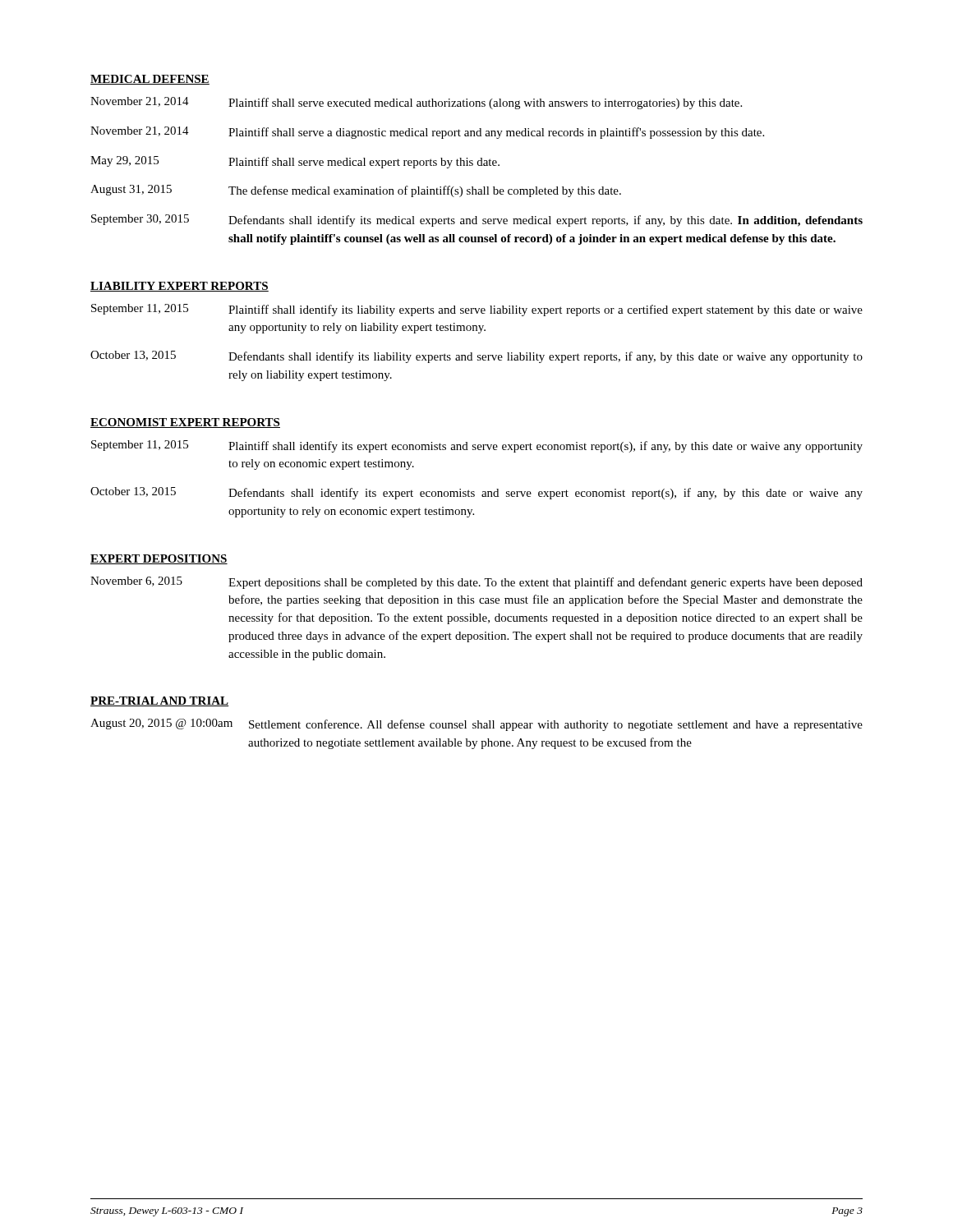Find the text block starting "MEDICAL DEFENSE"

click(x=150, y=79)
